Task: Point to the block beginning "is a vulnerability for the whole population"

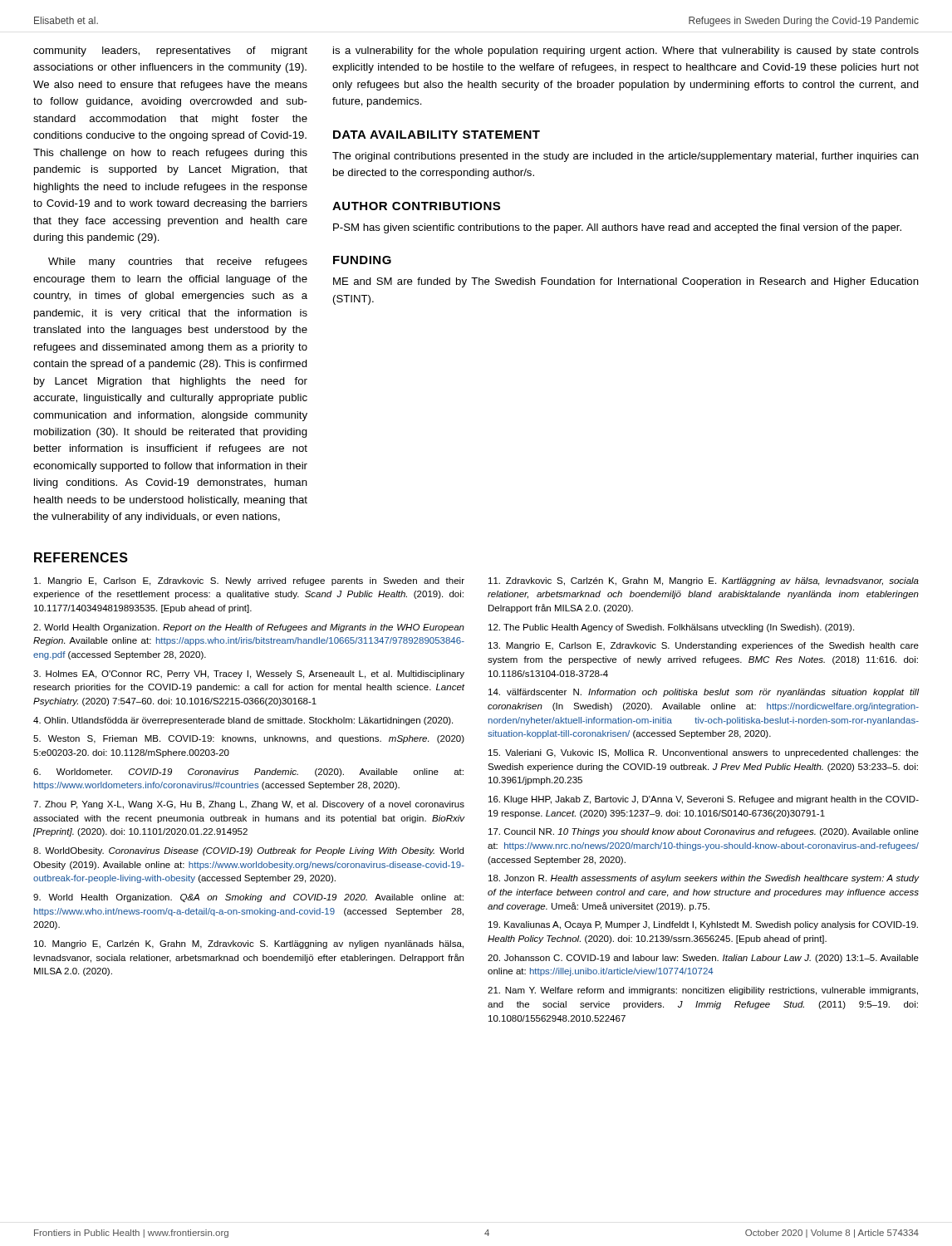Action: pos(626,76)
